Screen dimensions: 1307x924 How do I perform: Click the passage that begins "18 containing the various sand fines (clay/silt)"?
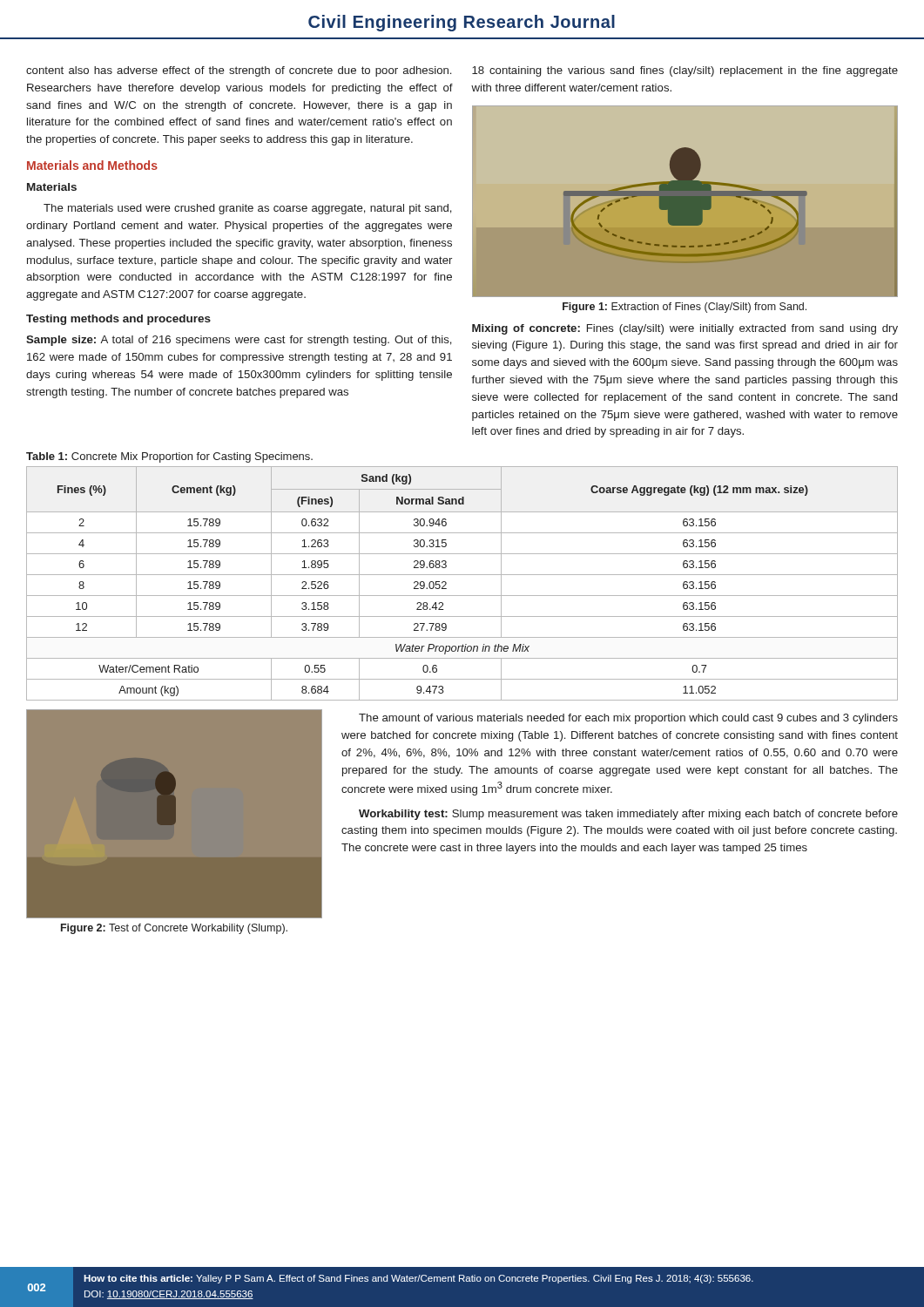click(685, 79)
